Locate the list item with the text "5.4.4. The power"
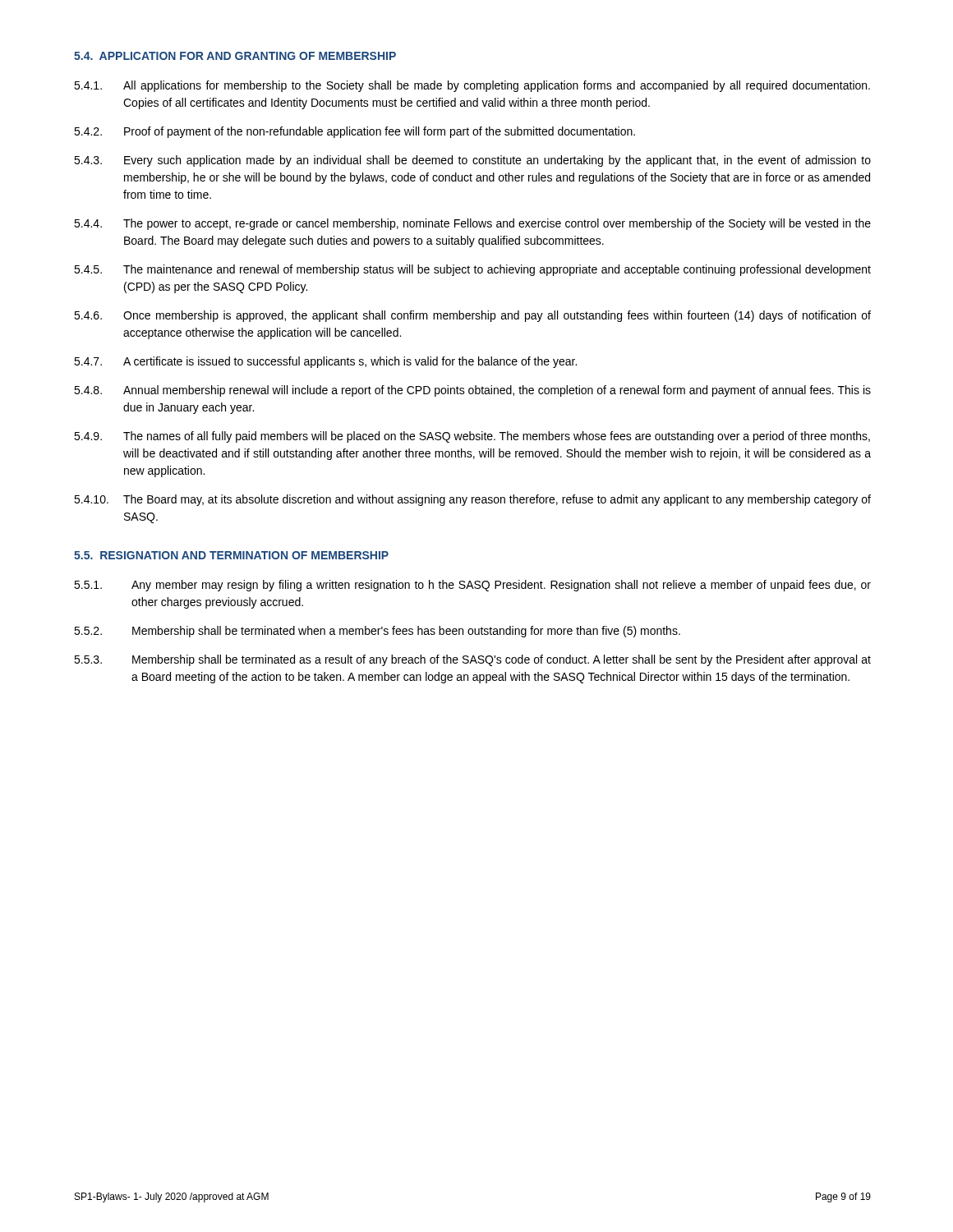The height and width of the screenshot is (1232, 953). pyautogui.click(x=472, y=232)
